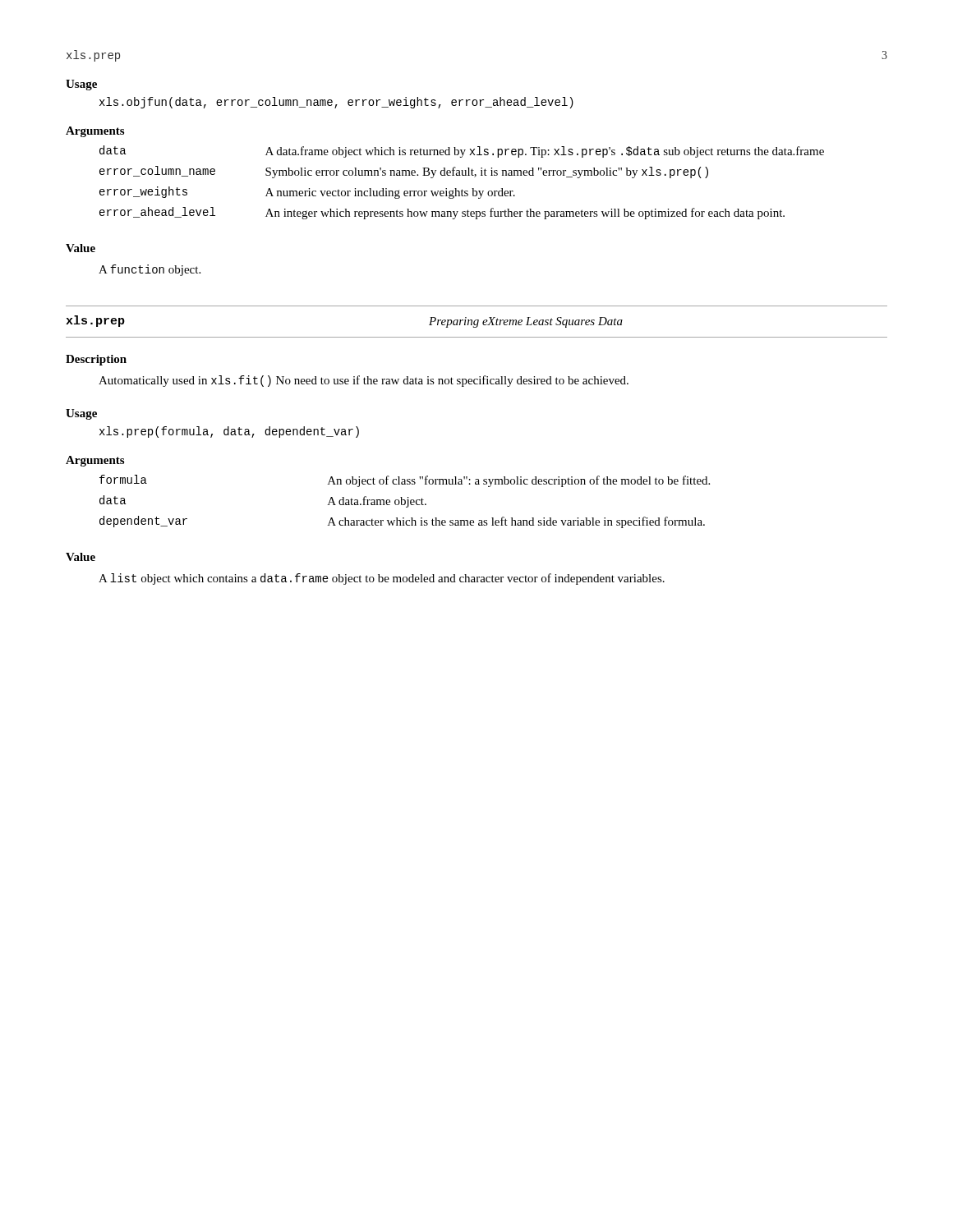Locate the text block that reads "Automatically used in xls.fit()"
The height and width of the screenshot is (1232, 953).
[364, 381]
